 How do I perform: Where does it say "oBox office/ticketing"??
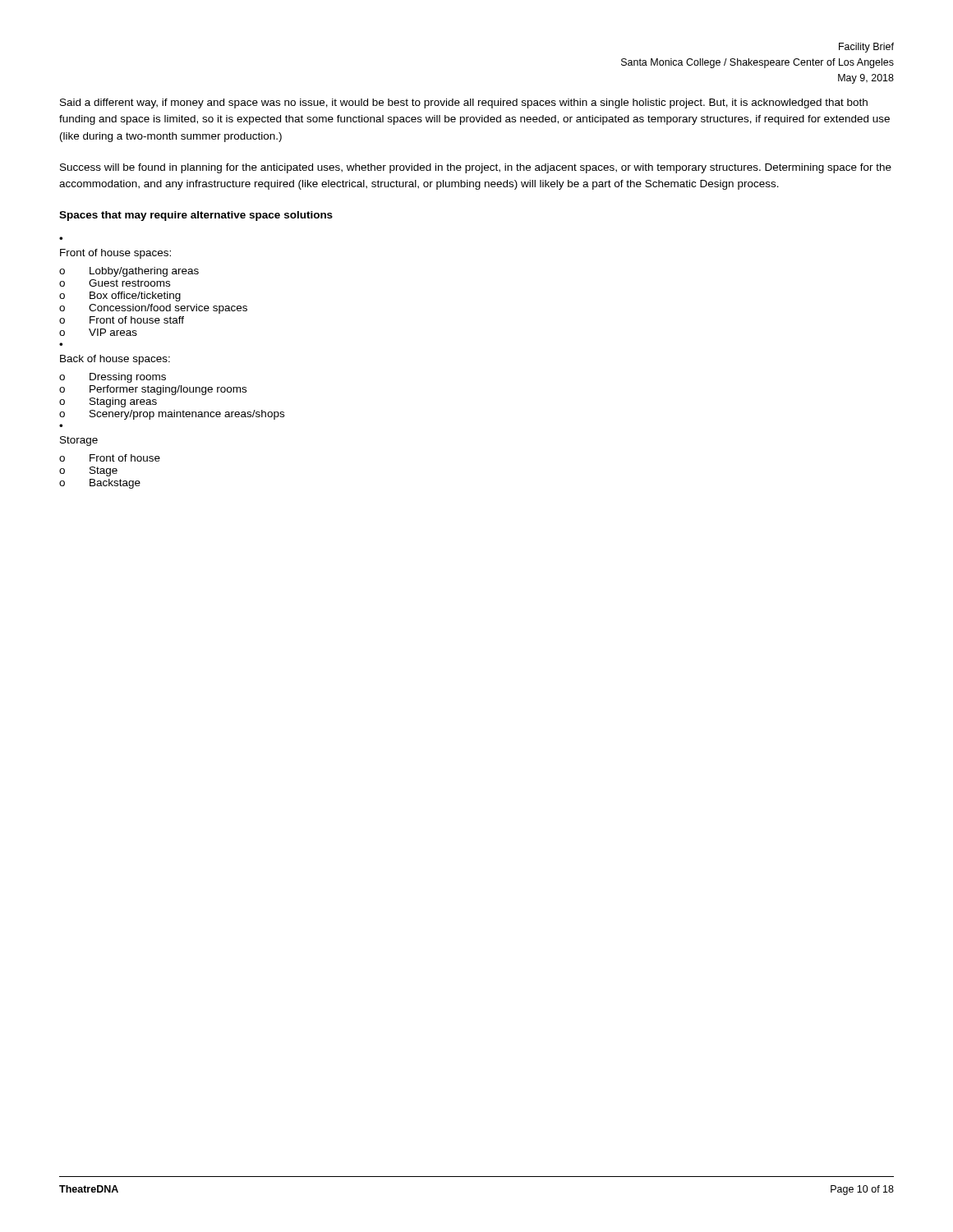(120, 297)
